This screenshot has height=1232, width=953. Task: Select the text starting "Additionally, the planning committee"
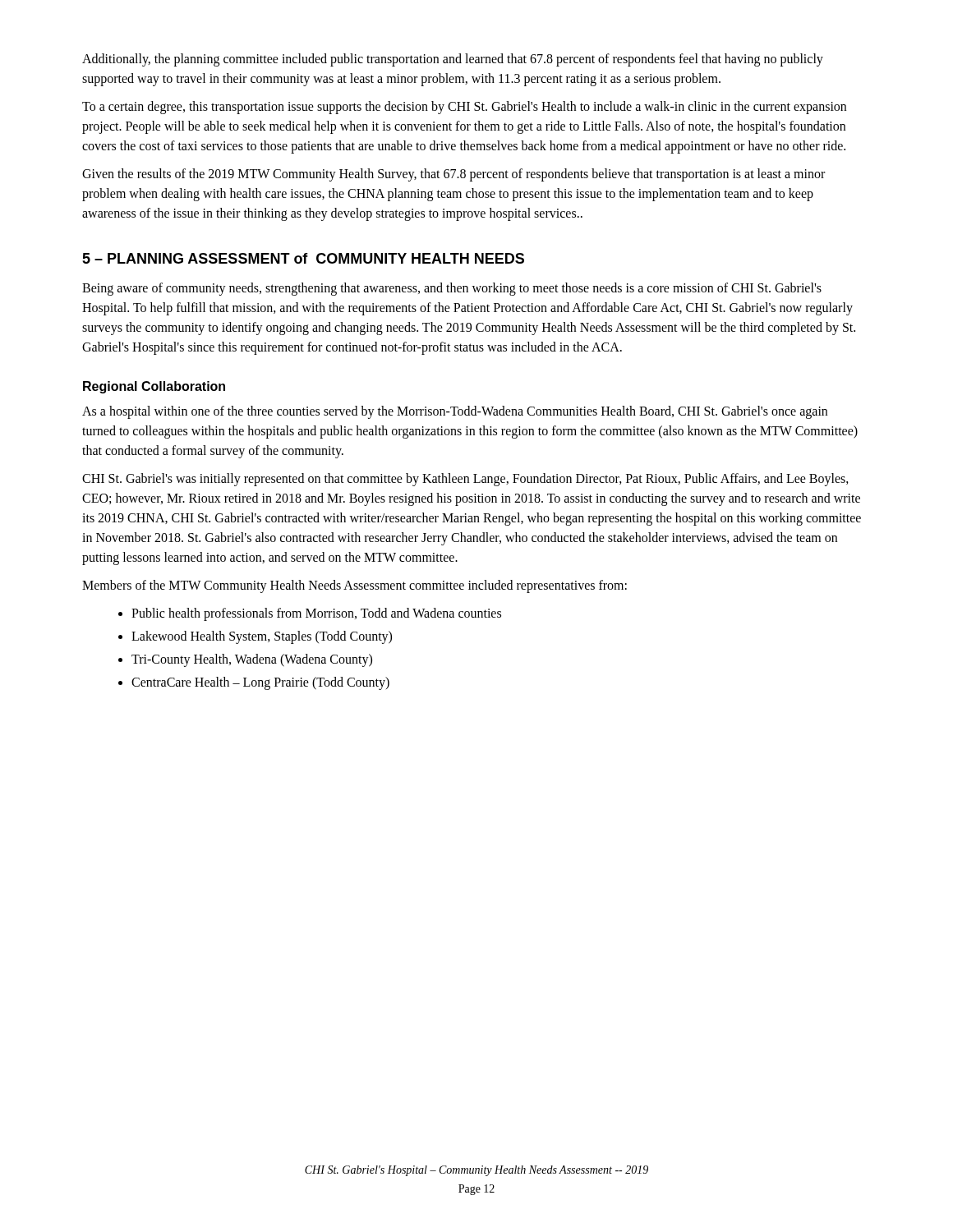(x=472, y=136)
